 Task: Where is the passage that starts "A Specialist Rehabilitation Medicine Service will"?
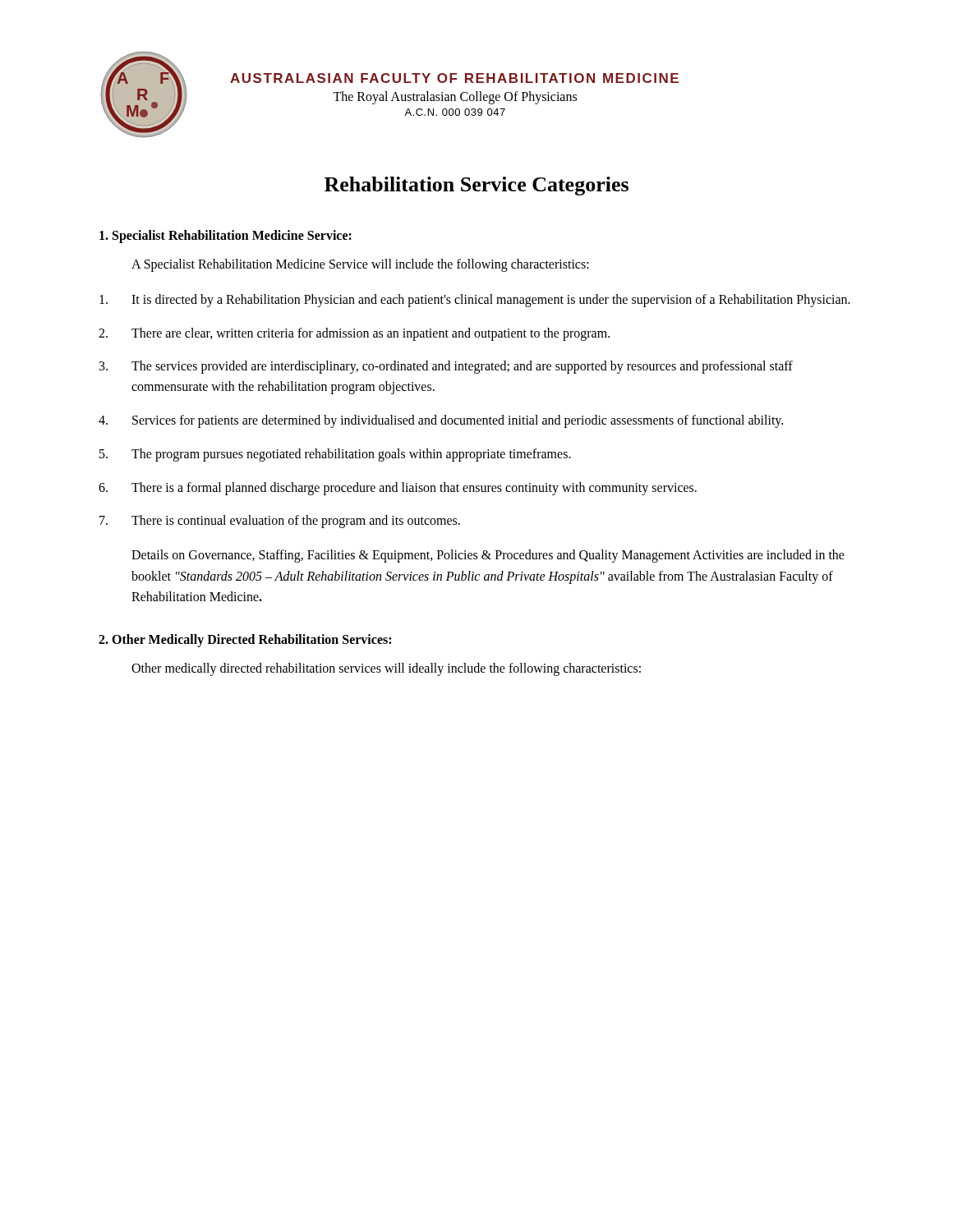360,264
